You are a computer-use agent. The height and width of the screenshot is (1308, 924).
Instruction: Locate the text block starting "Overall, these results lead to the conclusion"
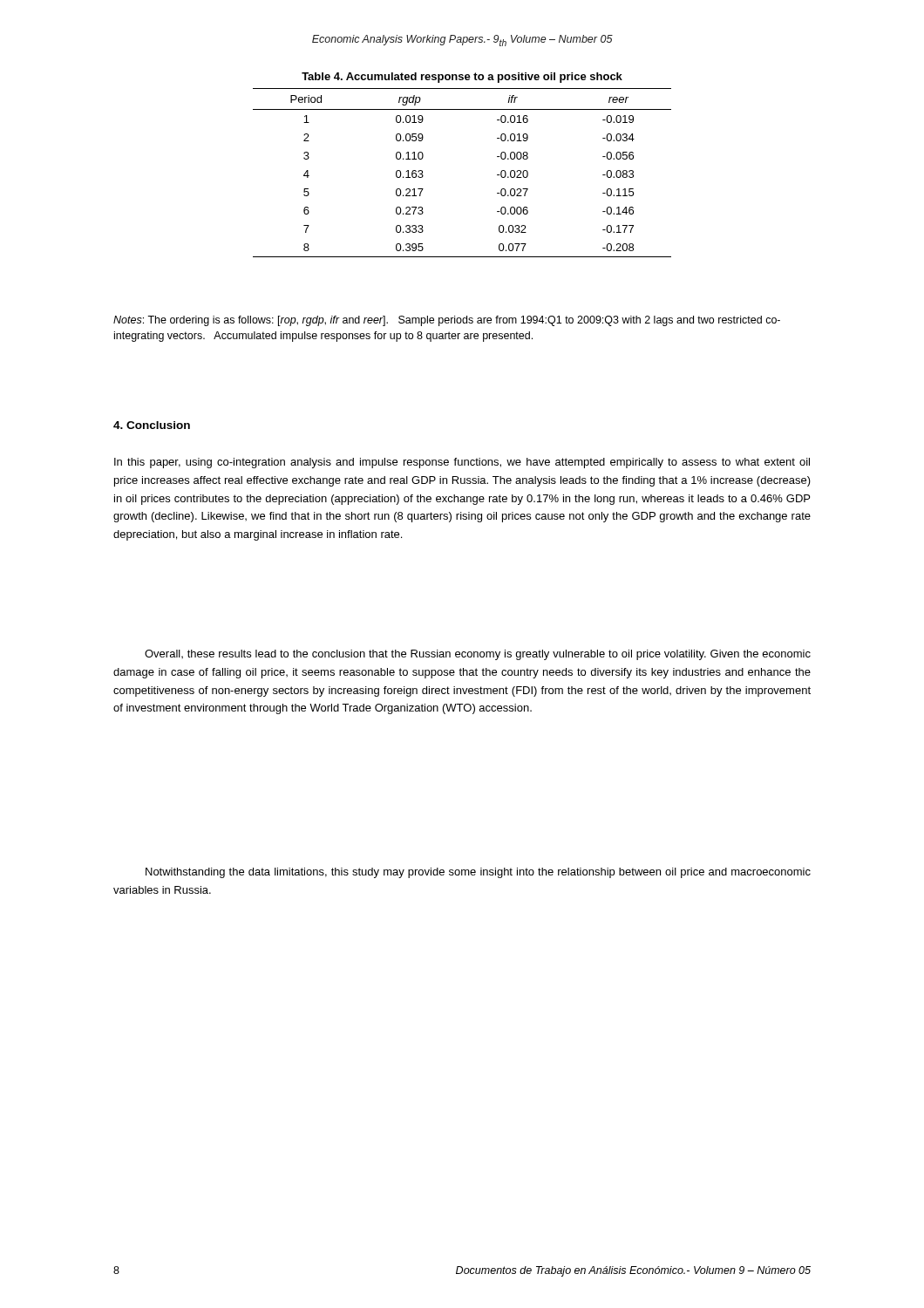click(462, 681)
